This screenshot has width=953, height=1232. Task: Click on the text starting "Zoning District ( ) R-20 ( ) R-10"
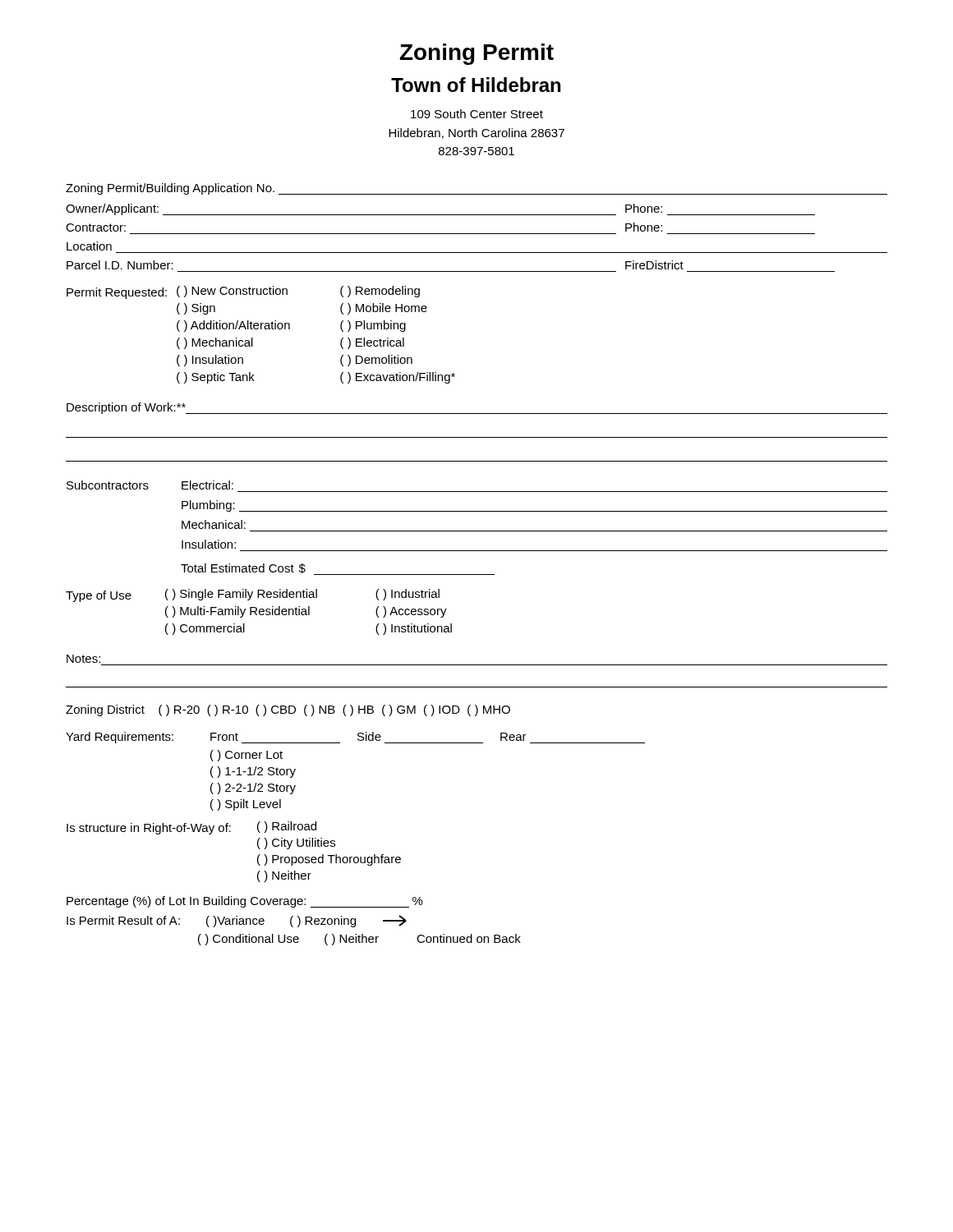pos(288,709)
